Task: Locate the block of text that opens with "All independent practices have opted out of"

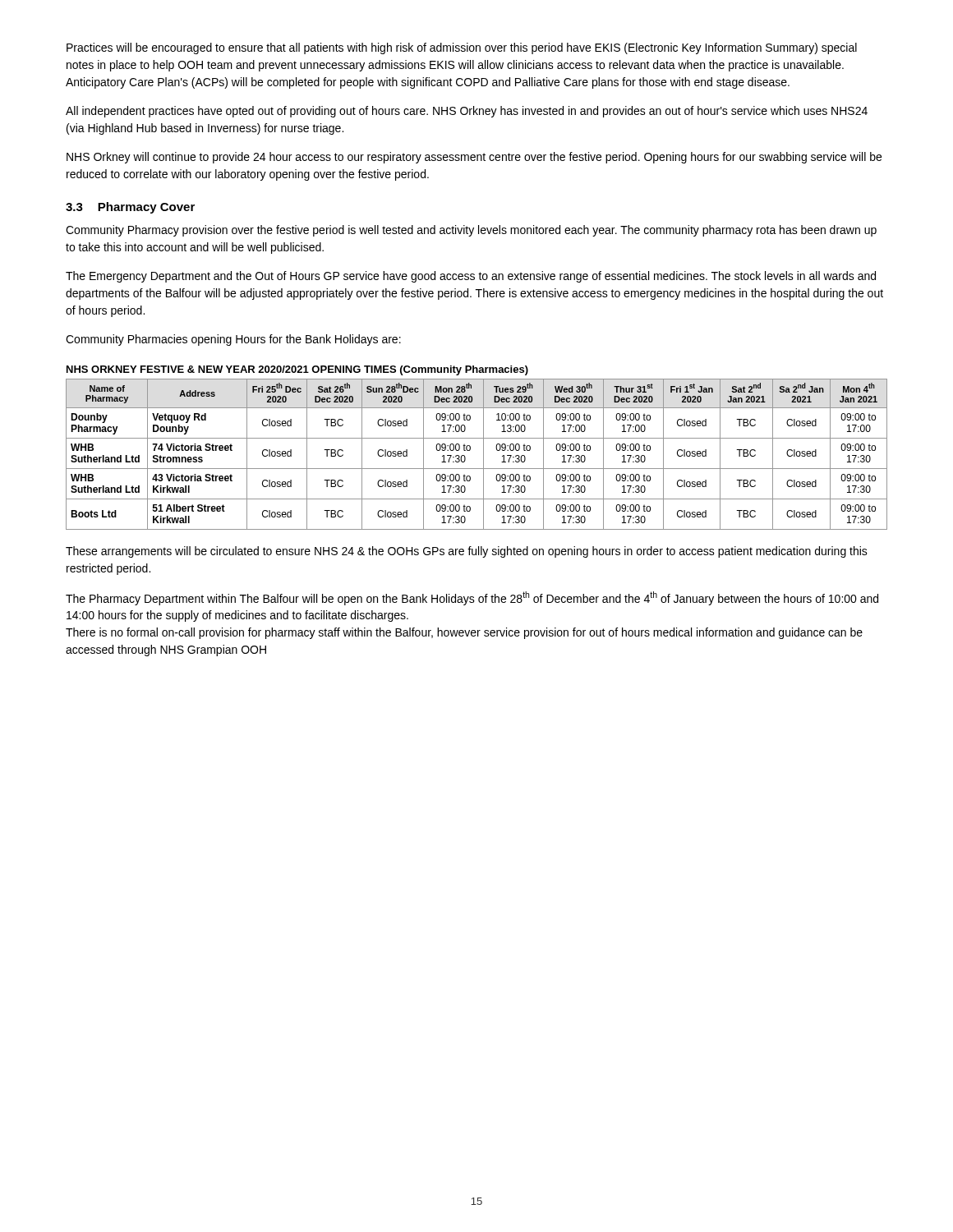Action: click(x=467, y=120)
